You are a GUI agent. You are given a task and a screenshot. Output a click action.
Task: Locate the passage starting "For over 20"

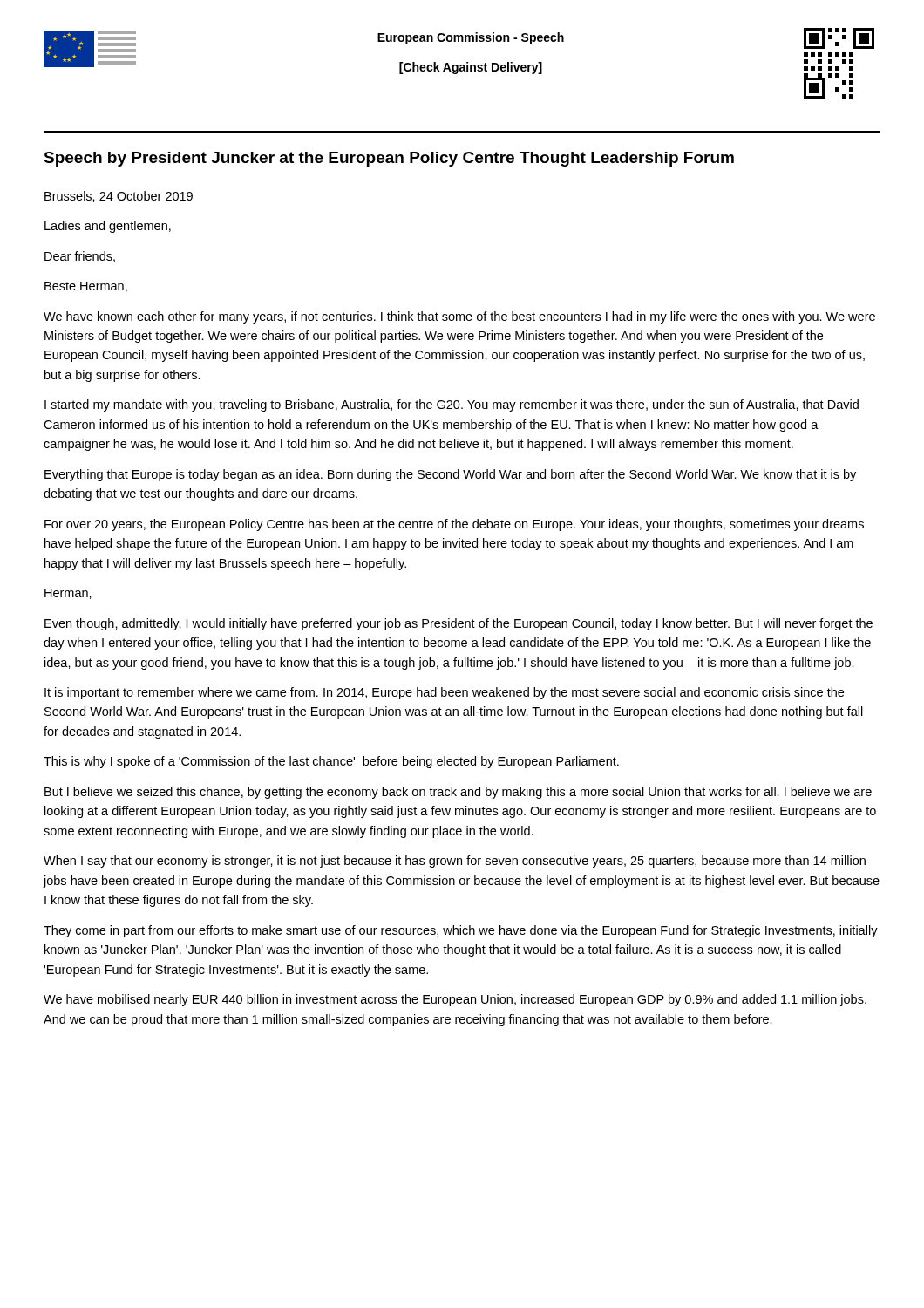pyautogui.click(x=454, y=543)
